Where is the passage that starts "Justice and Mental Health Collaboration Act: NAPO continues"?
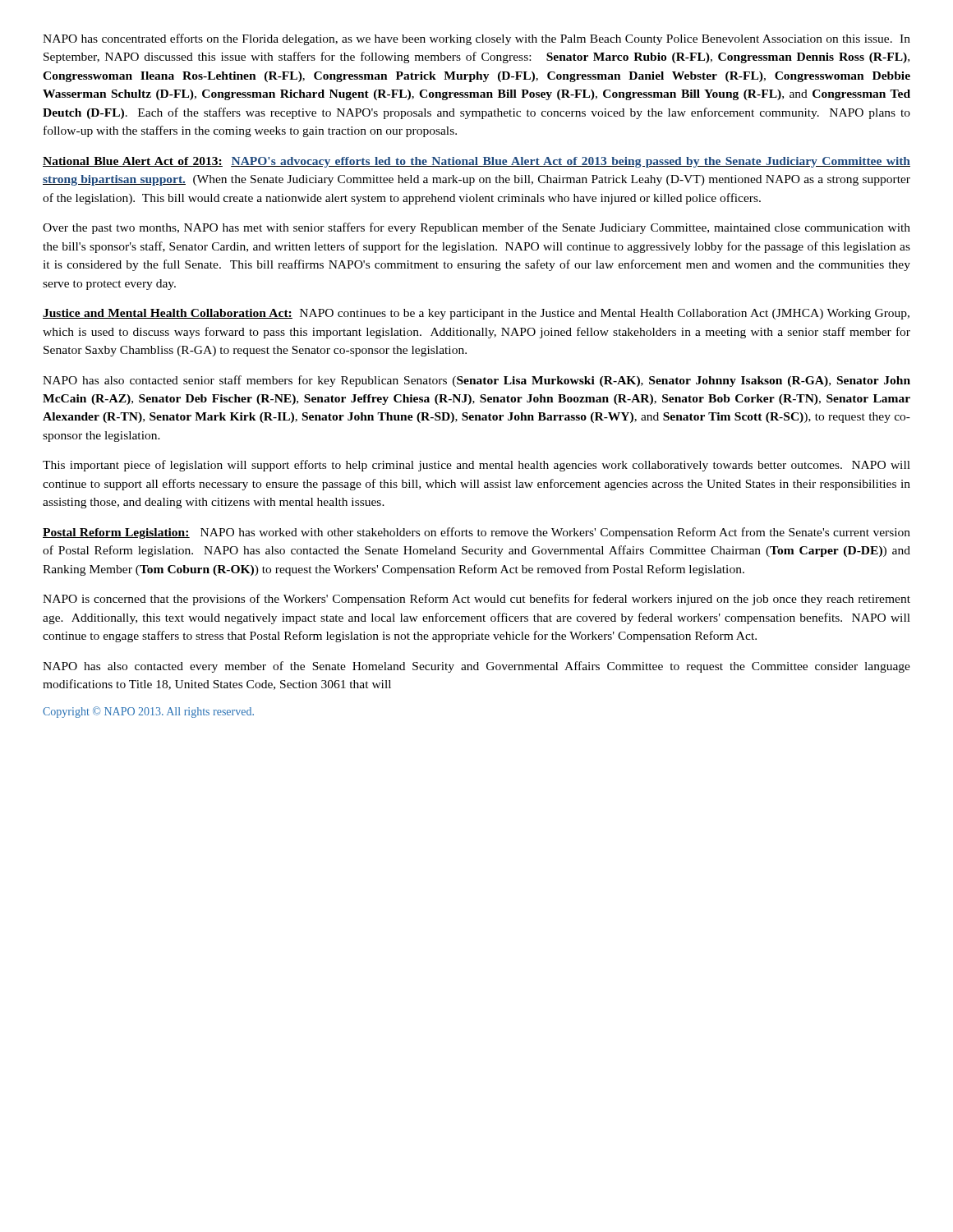This screenshot has height=1232, width=953. [x=476, y=331]
